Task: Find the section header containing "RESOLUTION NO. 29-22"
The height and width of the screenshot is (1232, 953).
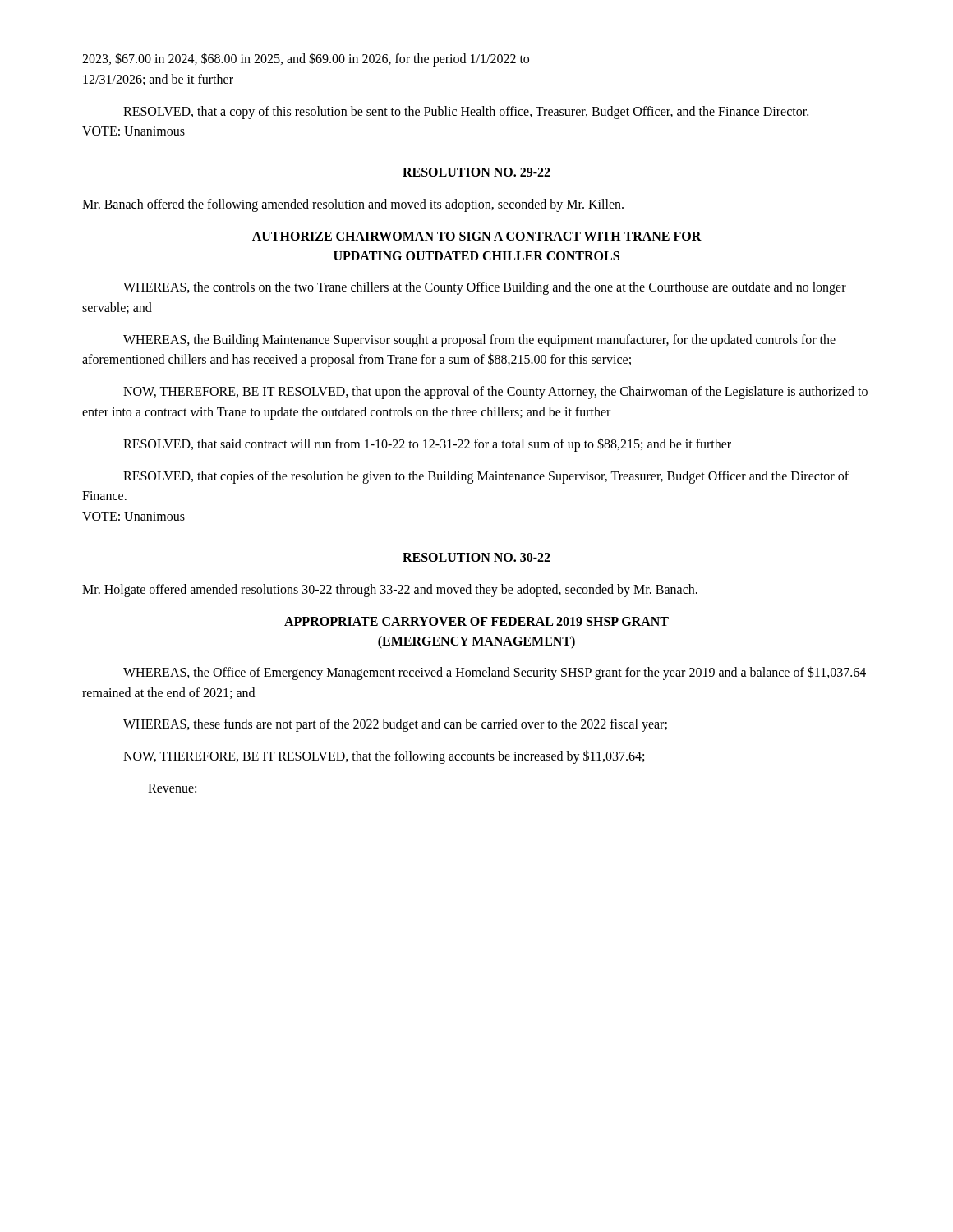Action: click(476, 172)
